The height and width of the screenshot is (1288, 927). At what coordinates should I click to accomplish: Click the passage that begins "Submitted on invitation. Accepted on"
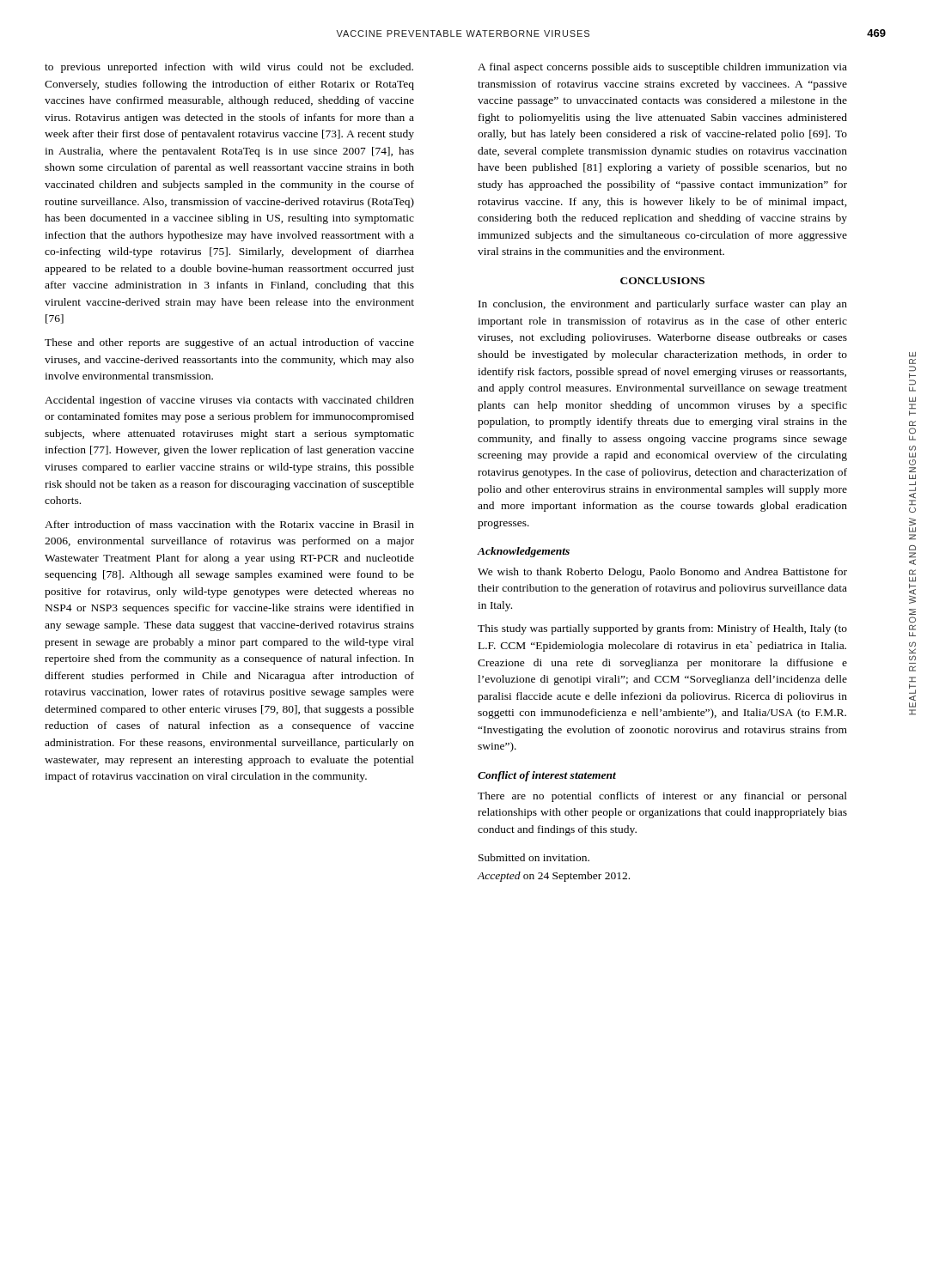tap(534, 857)
